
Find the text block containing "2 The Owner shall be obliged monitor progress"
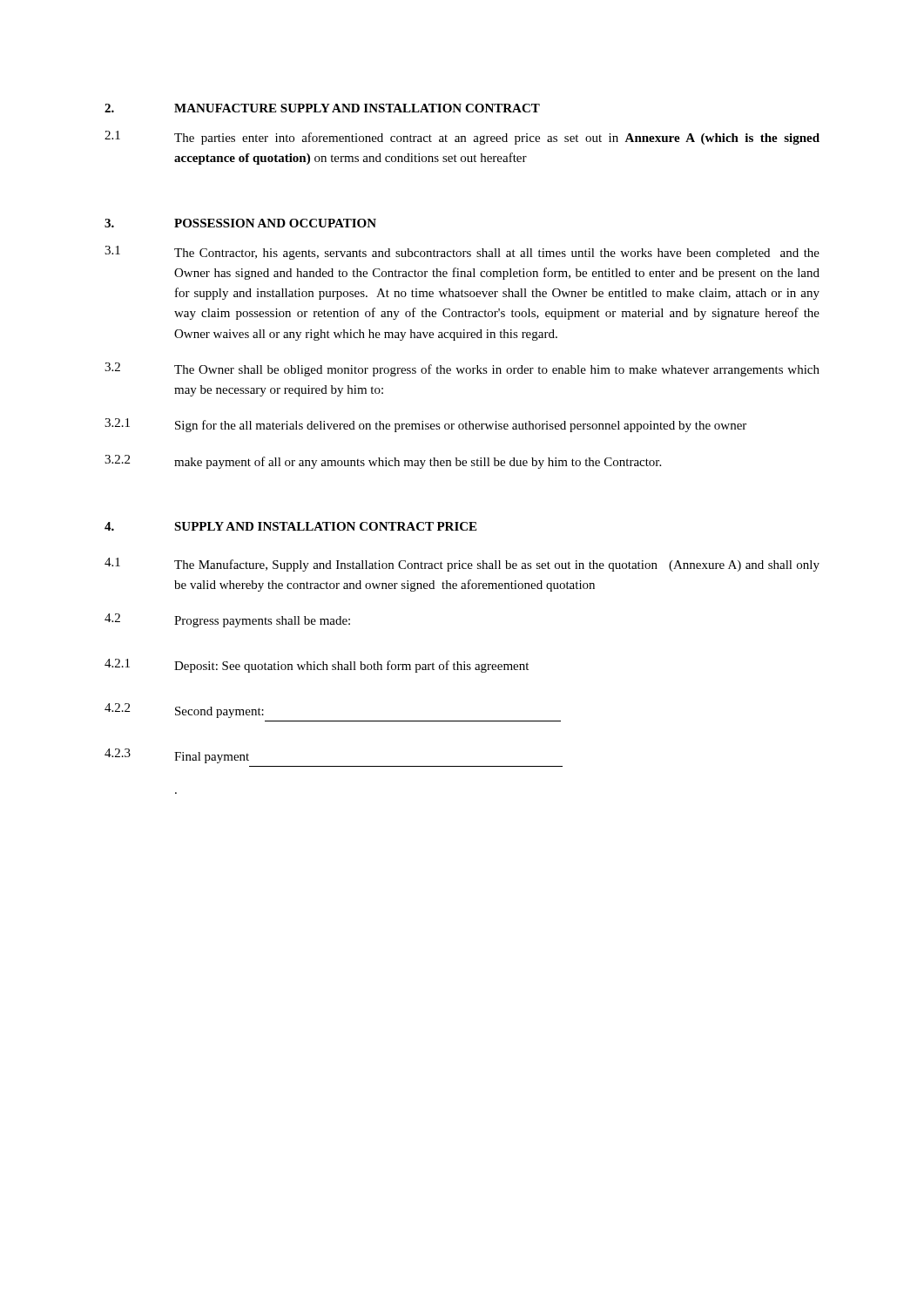click(x=462, y=380)
